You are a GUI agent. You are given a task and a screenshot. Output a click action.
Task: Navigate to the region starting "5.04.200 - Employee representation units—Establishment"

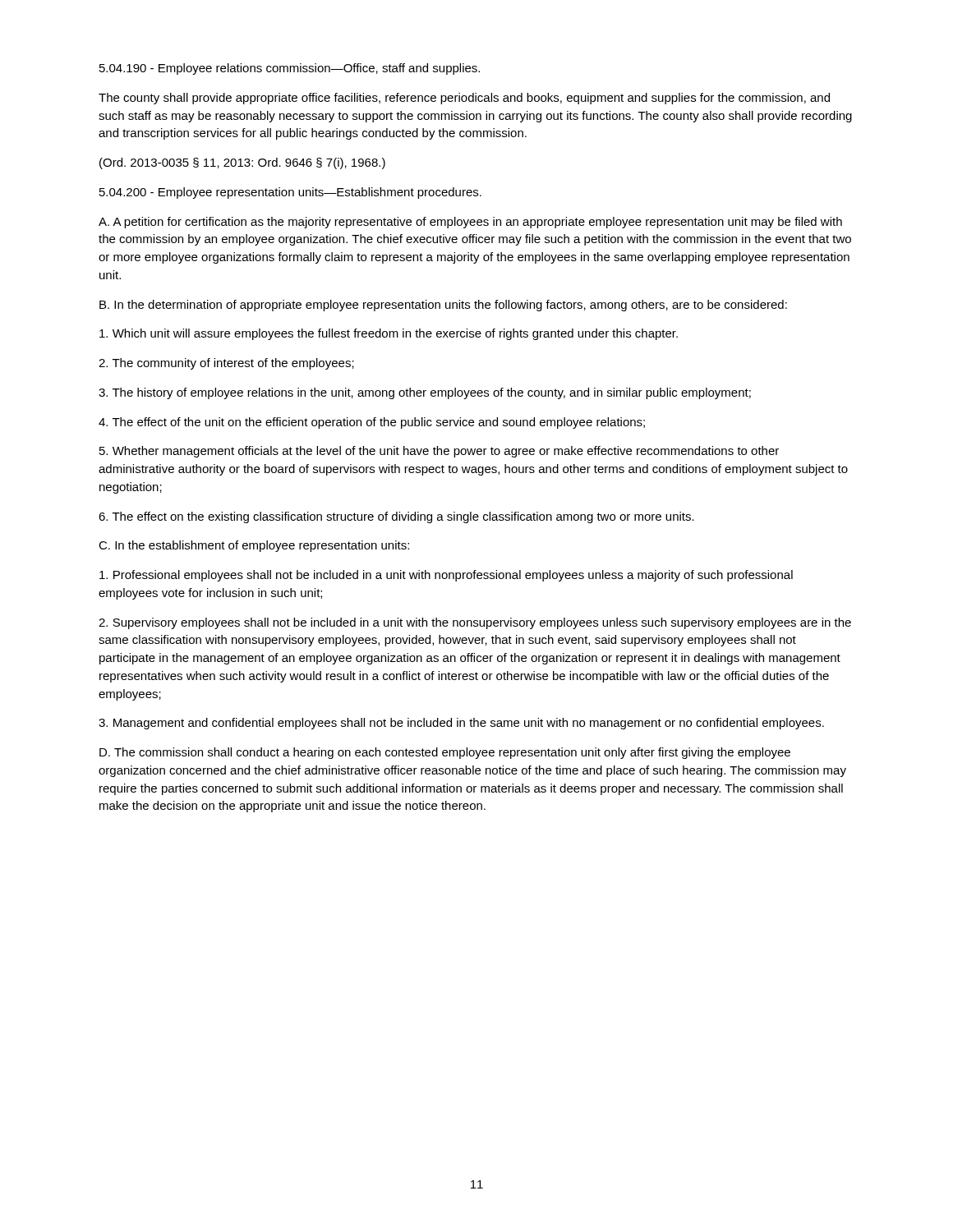[290, 192]
